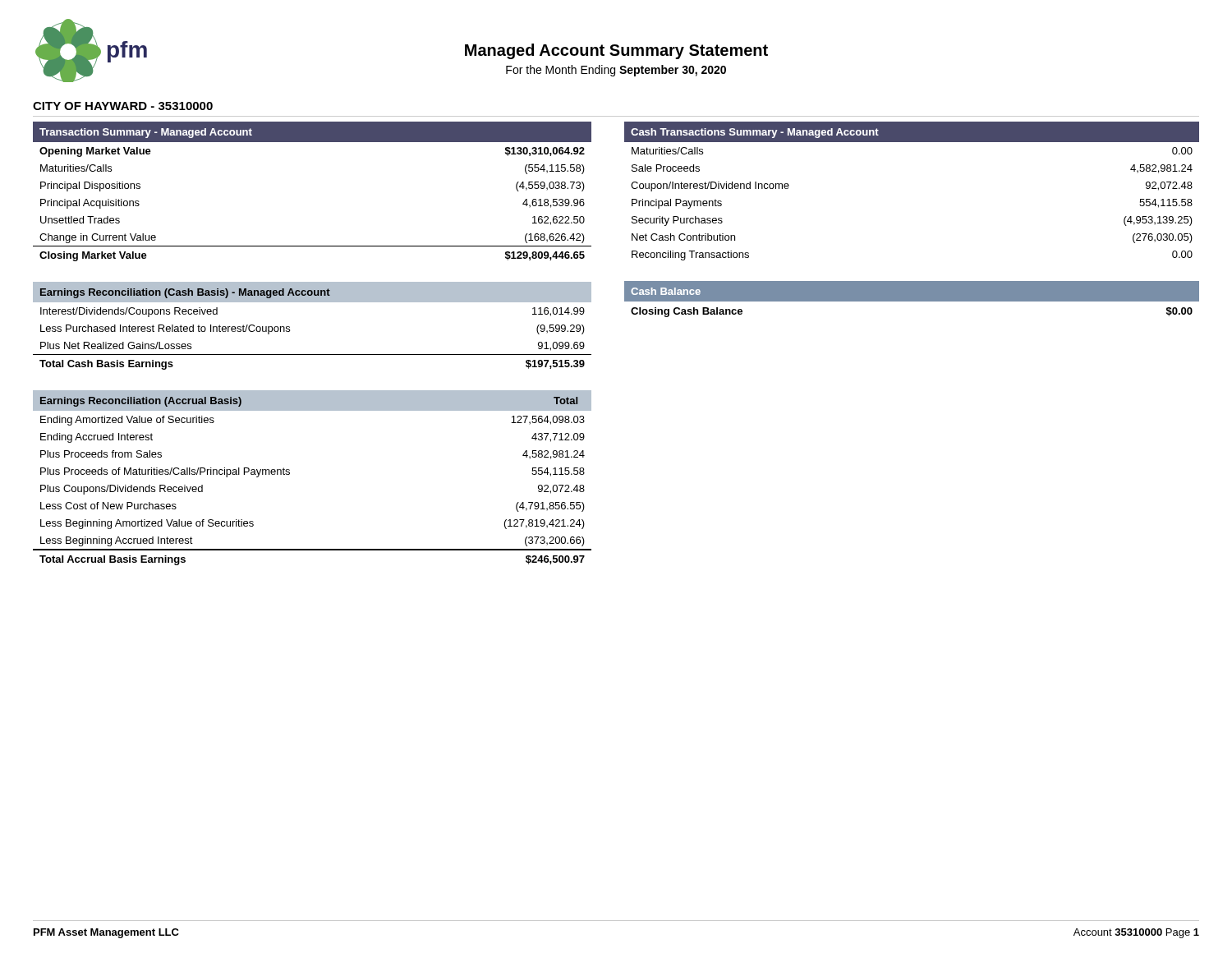Point to "Managed Account Summary Statement"

click(x=616, y=50)
